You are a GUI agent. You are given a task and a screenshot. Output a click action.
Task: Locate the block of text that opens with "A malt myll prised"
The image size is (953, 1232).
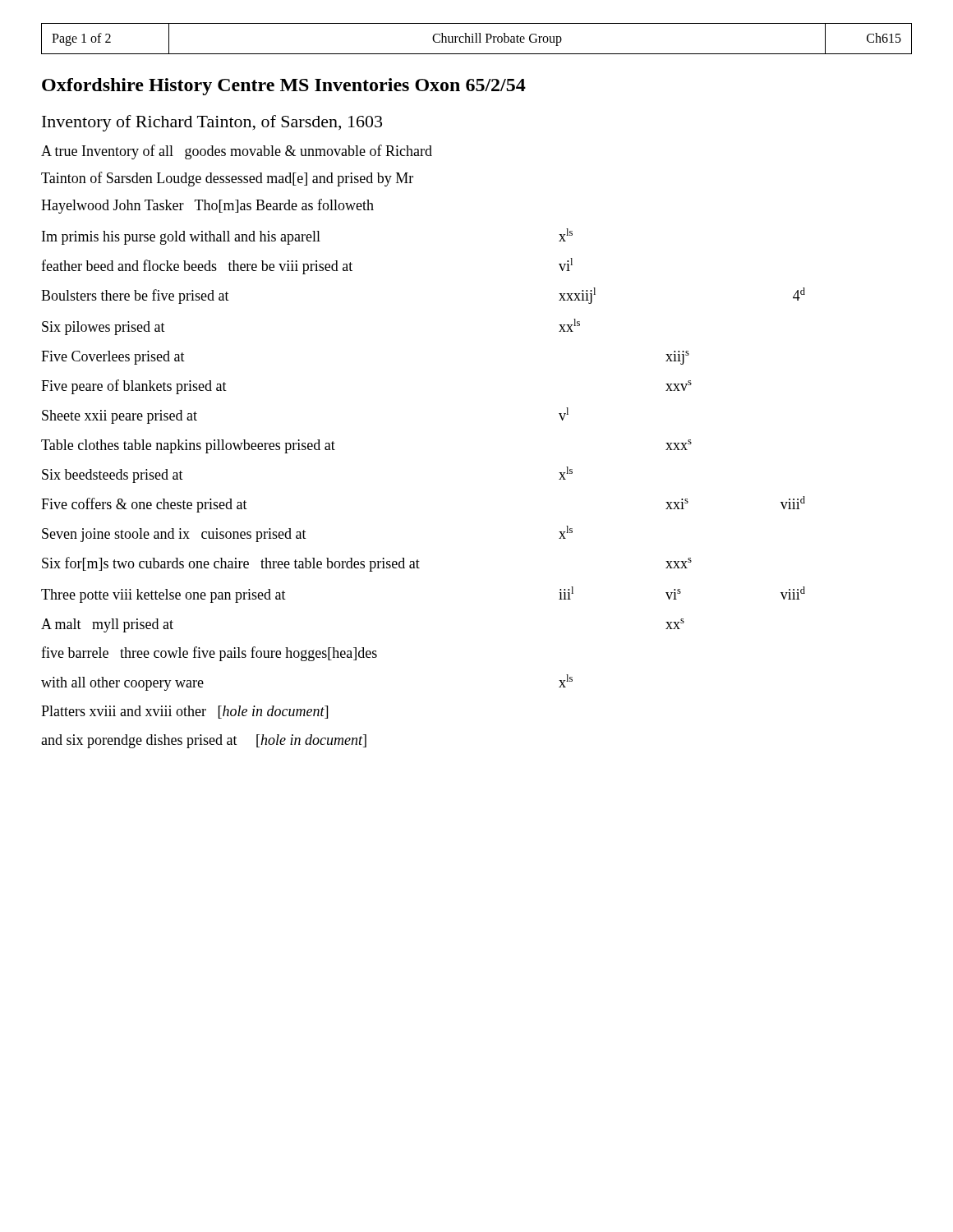106,625
